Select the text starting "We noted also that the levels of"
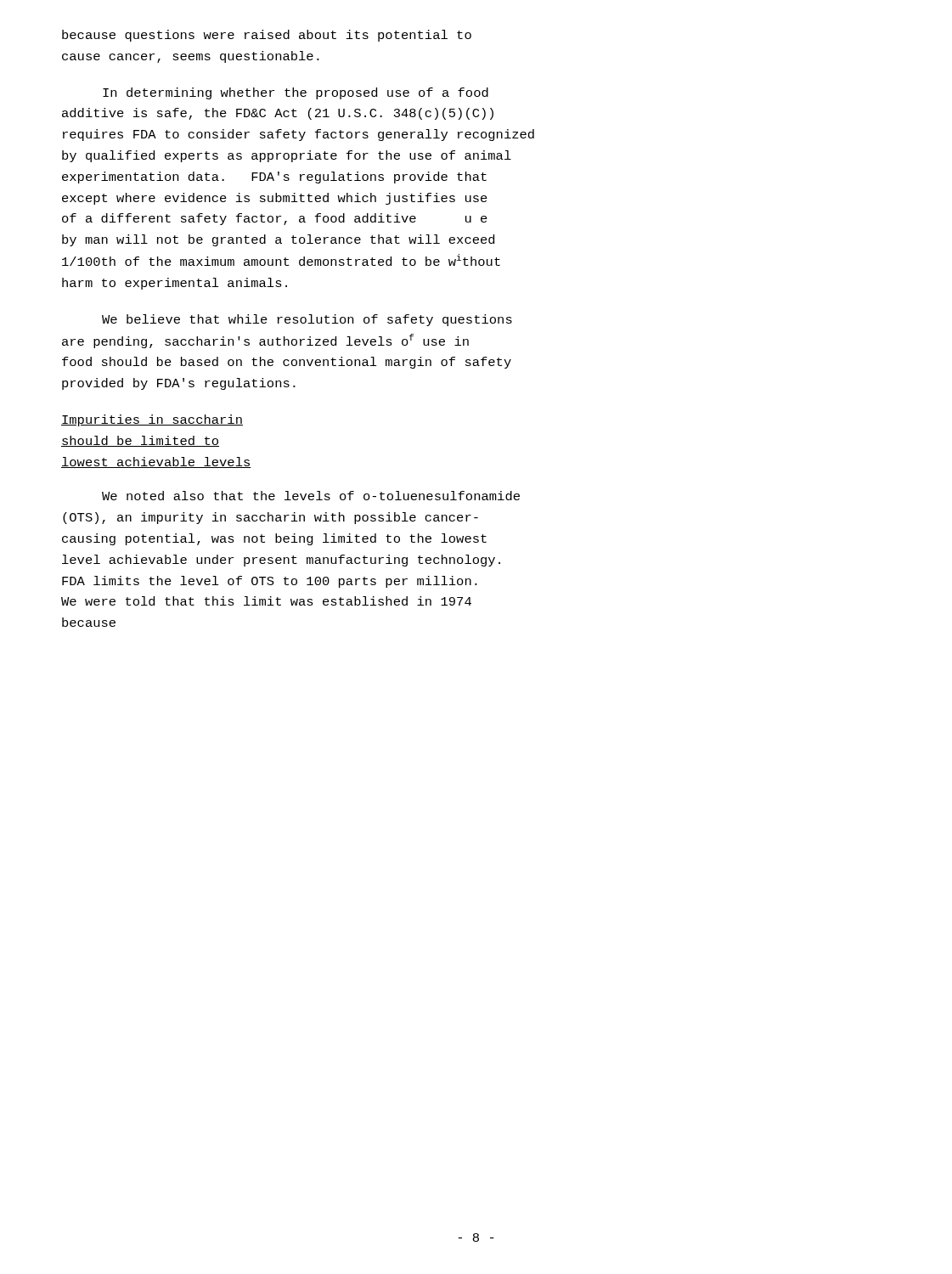Screen dimensions: 1274x952 (x=481, y=559)
